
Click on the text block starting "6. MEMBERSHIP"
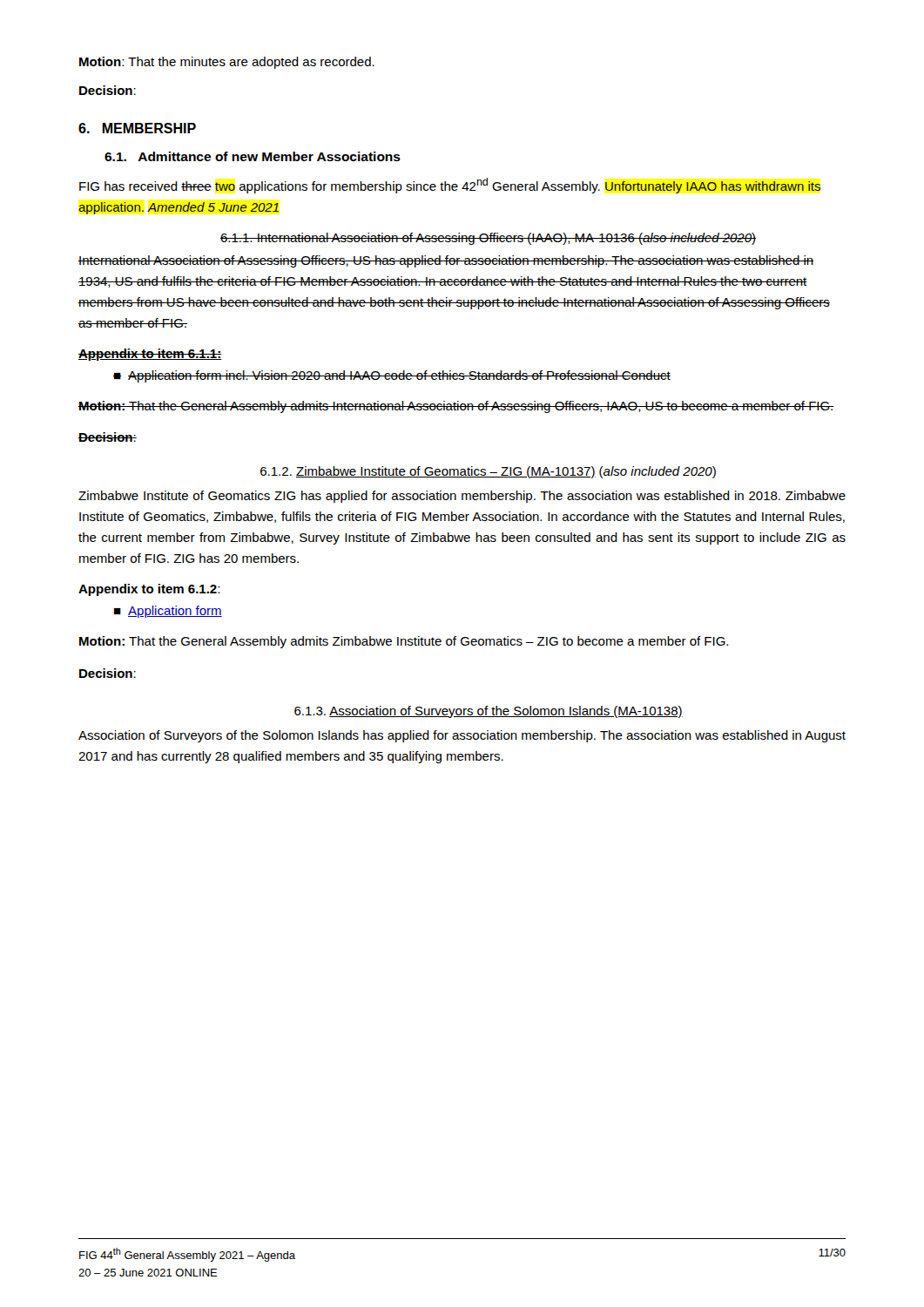137,129
